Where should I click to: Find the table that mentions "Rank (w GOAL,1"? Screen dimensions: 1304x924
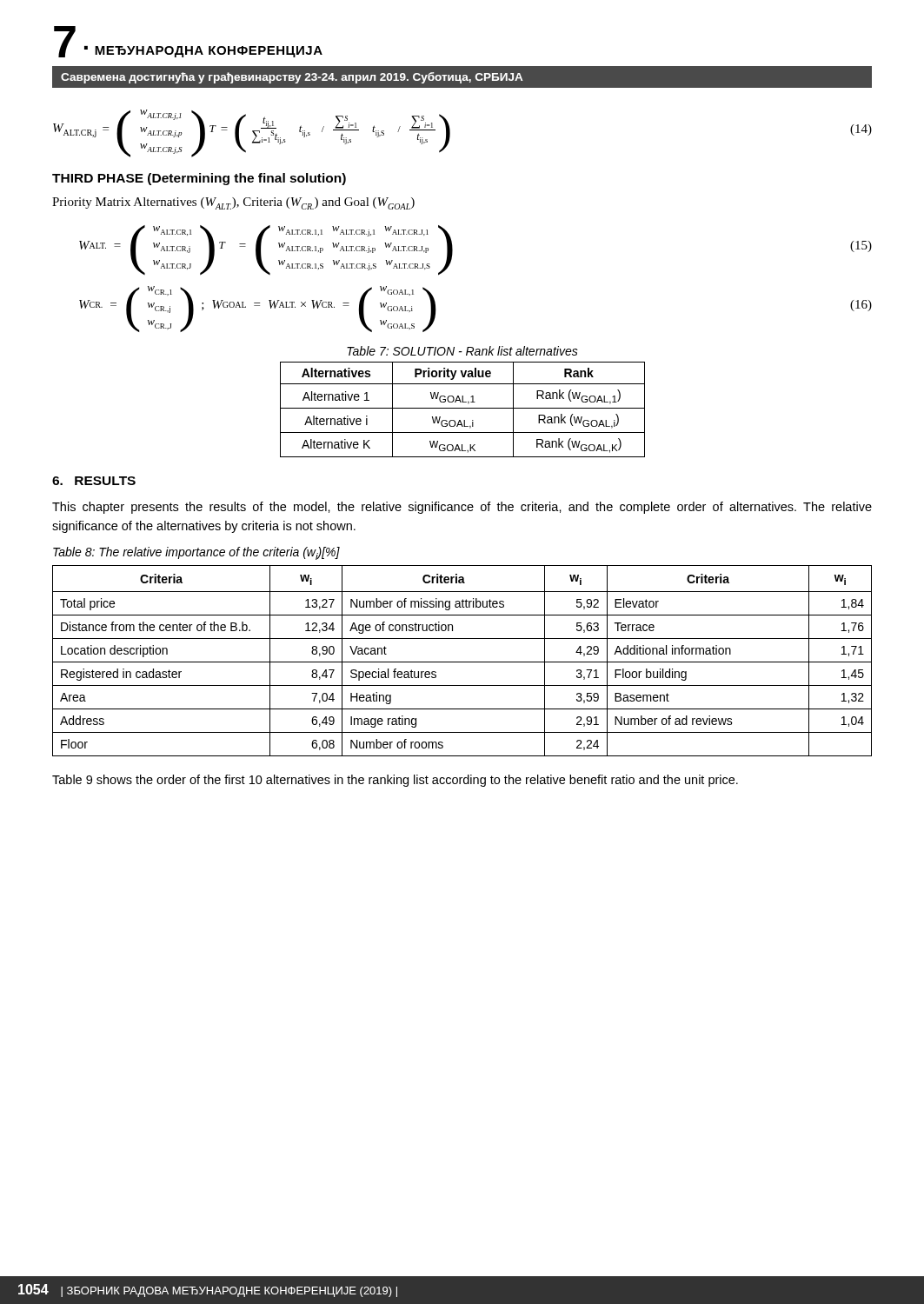coord(462,410)
